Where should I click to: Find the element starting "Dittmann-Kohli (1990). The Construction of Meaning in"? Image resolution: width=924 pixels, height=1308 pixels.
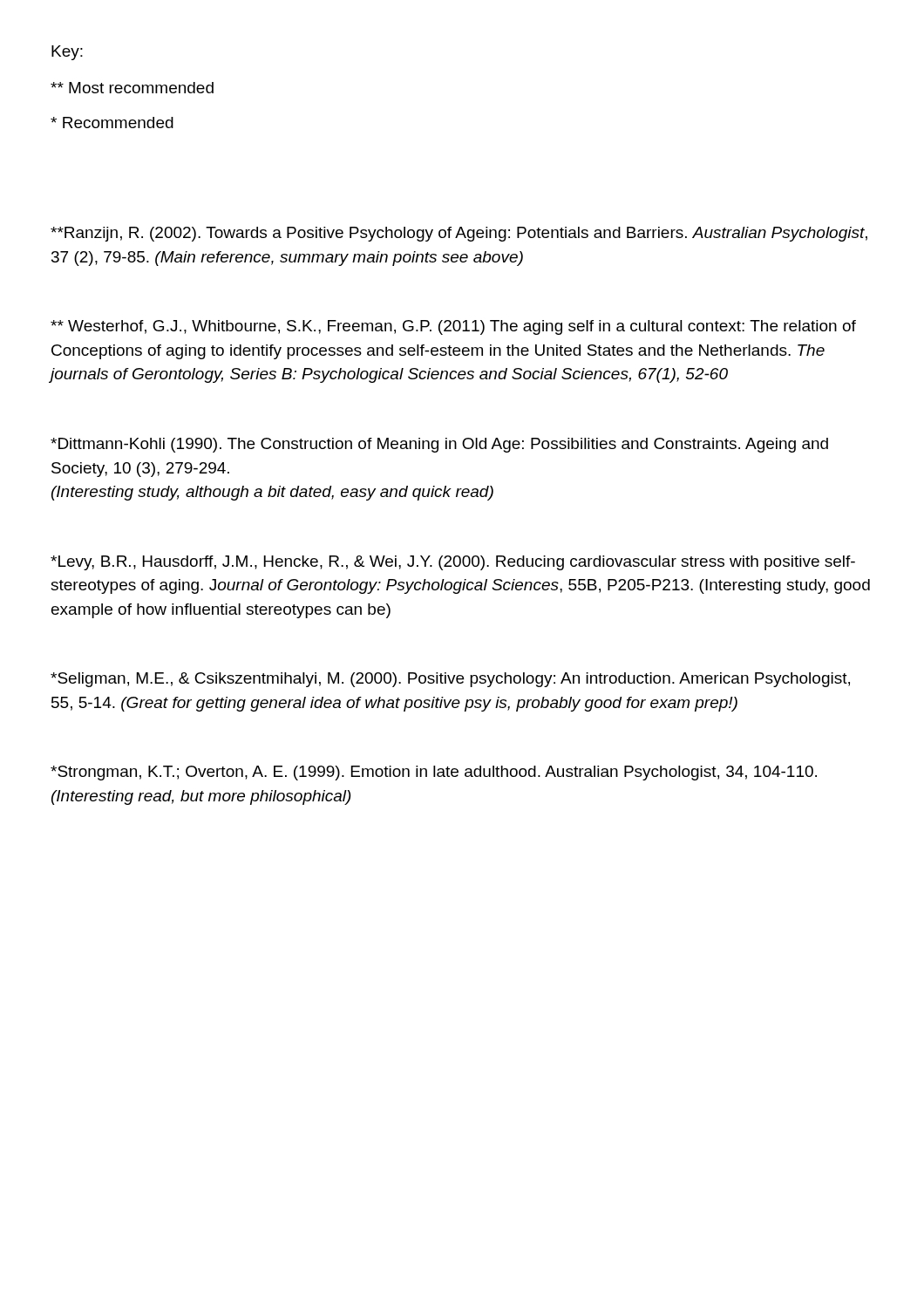pos(439,445)
